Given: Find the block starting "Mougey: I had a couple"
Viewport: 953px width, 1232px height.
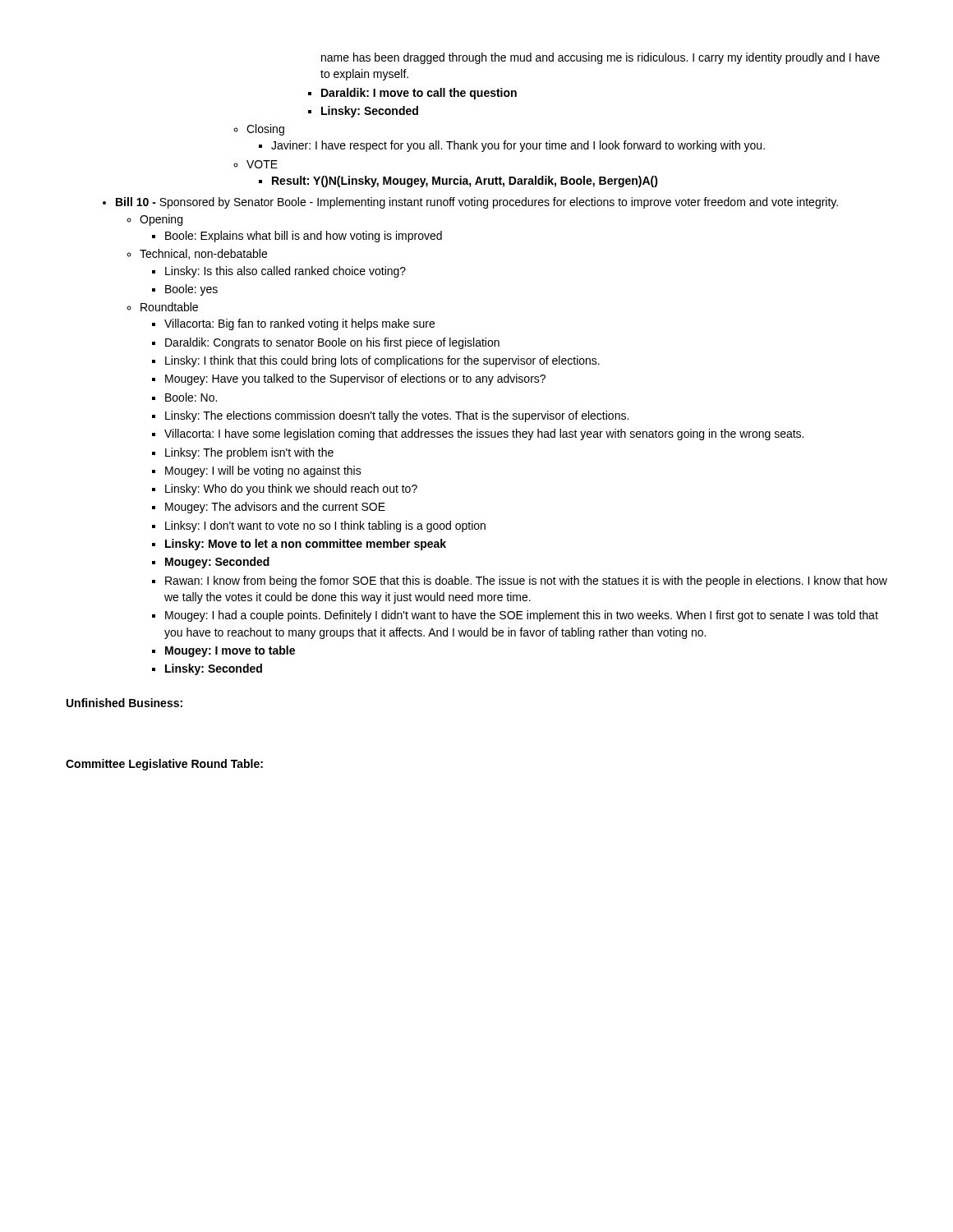Looking at the screenshot, I should pos(521,624).
